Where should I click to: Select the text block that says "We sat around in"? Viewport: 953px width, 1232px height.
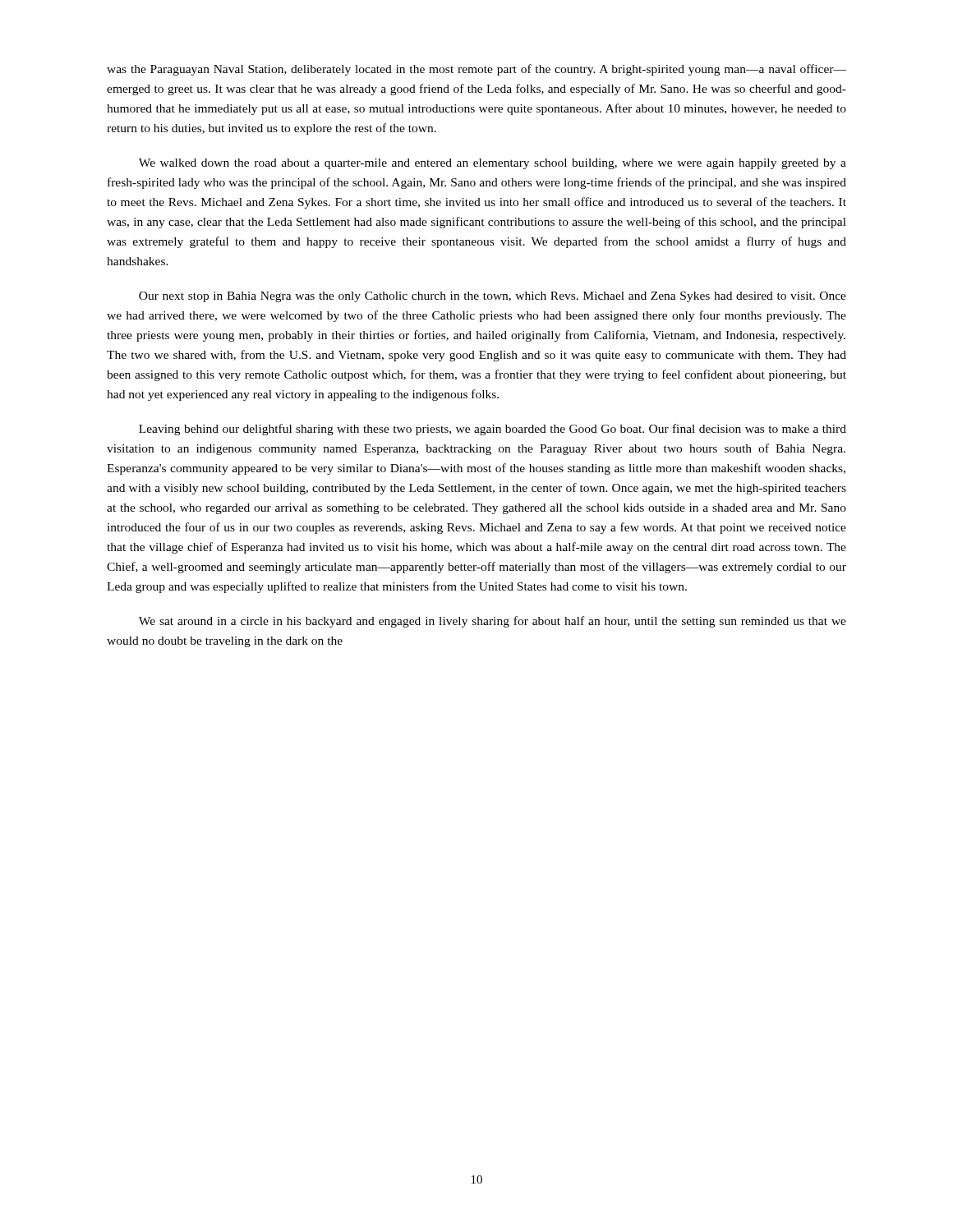[476, 631]
